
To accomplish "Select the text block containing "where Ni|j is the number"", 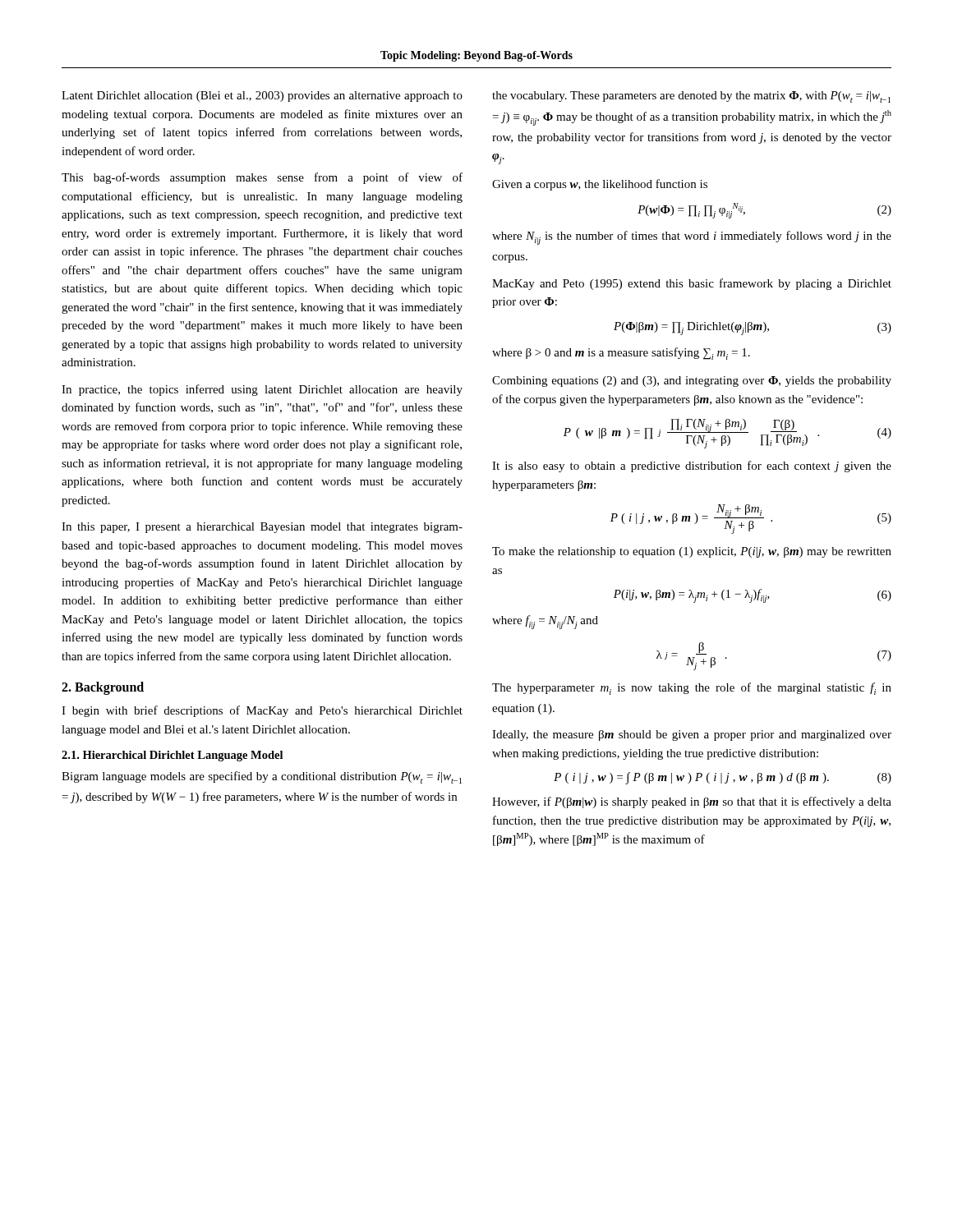I will (x=692, y=269).
